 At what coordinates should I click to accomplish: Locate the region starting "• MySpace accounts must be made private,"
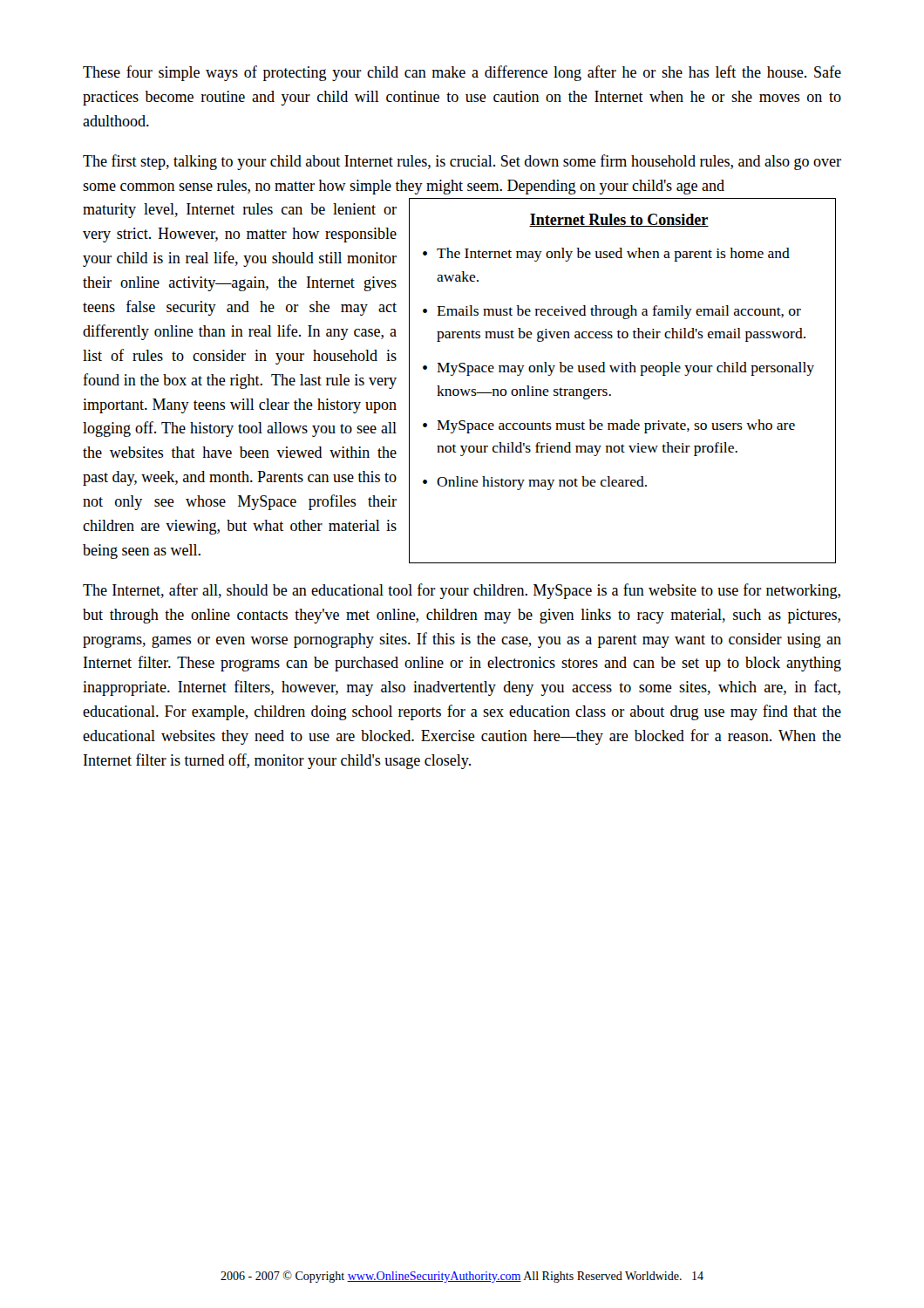pyautogui.click(x=619, y=436)
